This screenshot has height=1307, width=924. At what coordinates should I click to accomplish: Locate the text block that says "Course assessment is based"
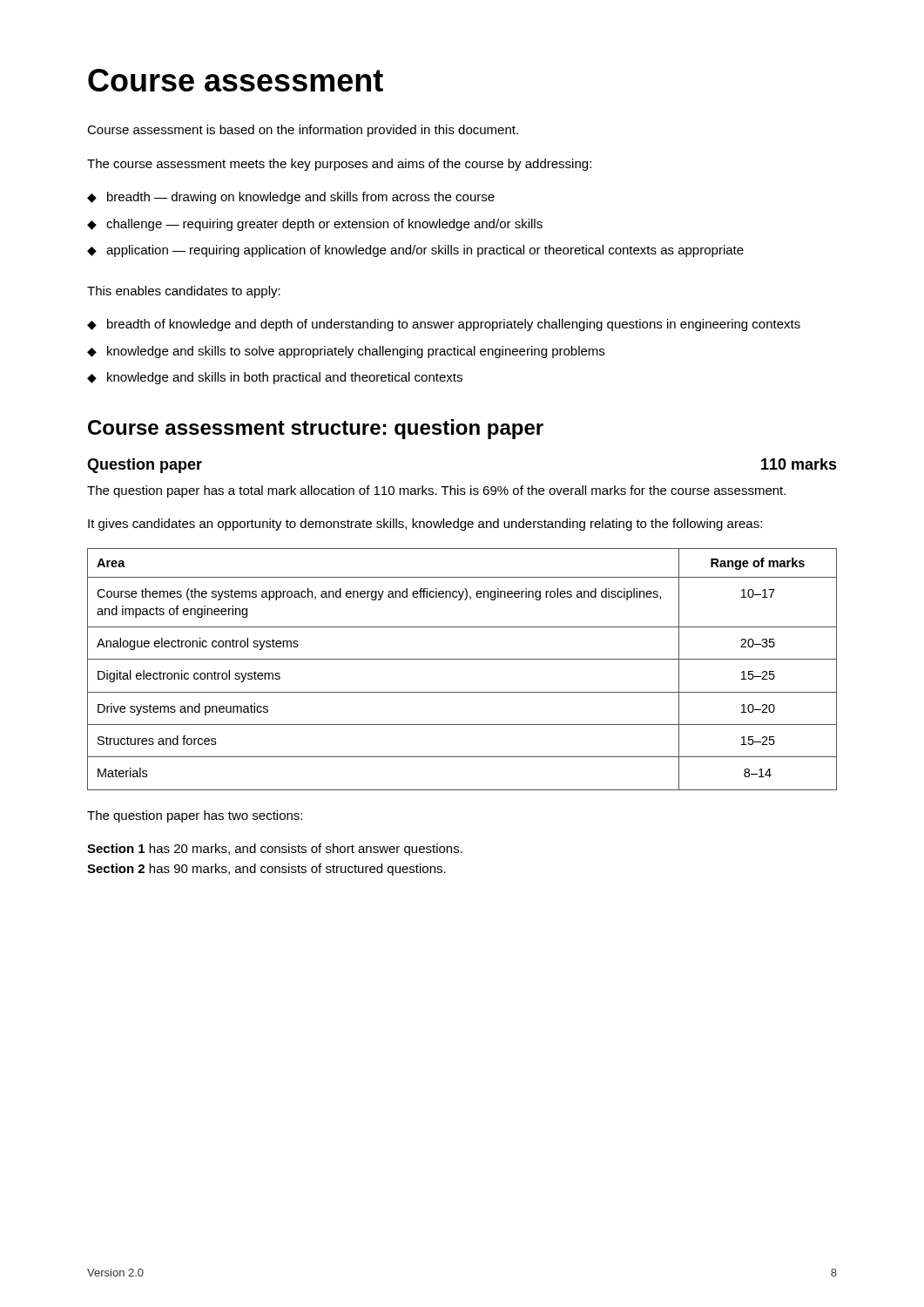[x=303, y=129]
